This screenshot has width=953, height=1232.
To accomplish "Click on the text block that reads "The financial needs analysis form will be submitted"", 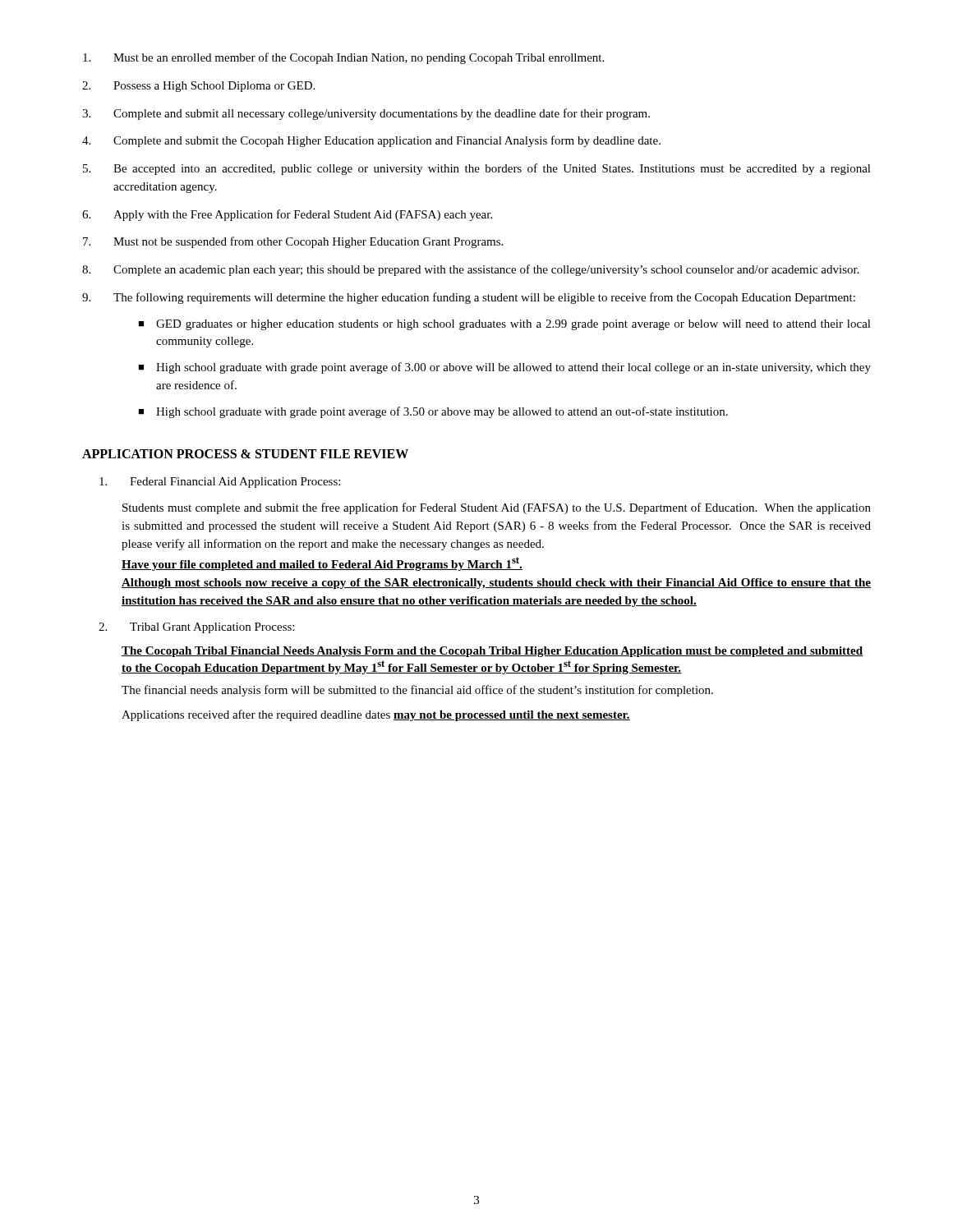I will [418, 690].
